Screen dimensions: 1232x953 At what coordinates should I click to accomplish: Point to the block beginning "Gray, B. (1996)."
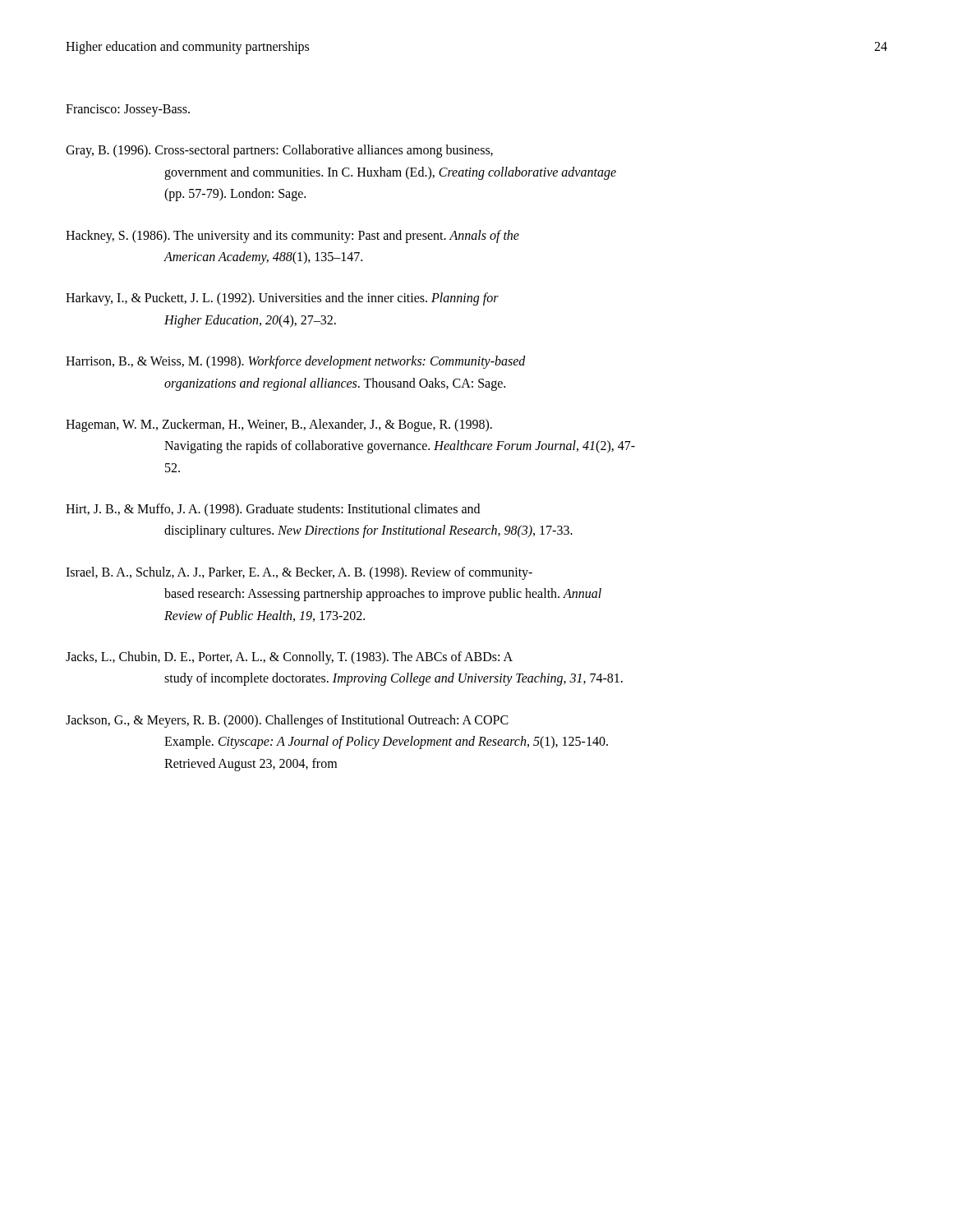(x=476, y=172)
